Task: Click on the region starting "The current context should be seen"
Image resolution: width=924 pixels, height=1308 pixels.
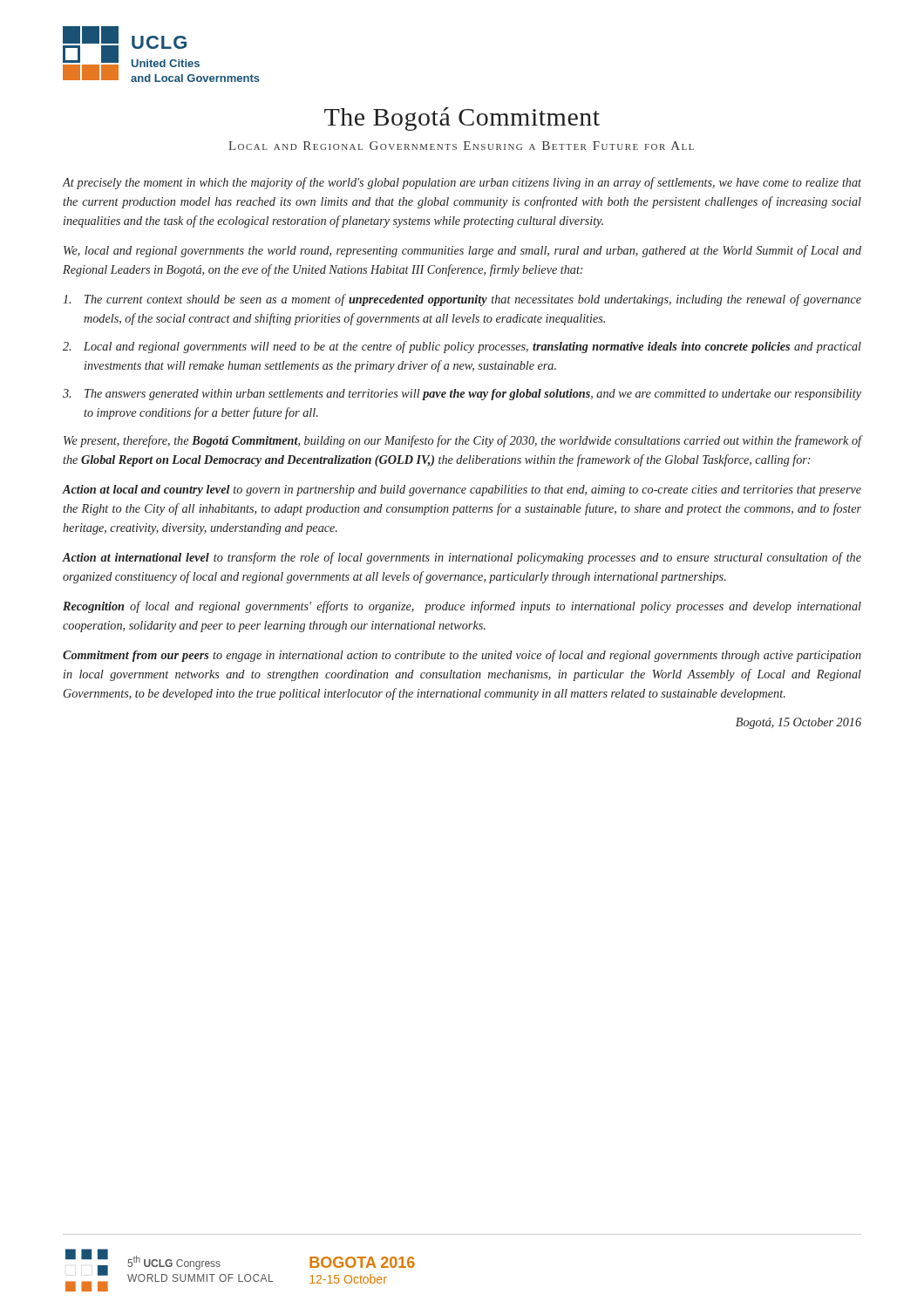Action: (462, 308)
